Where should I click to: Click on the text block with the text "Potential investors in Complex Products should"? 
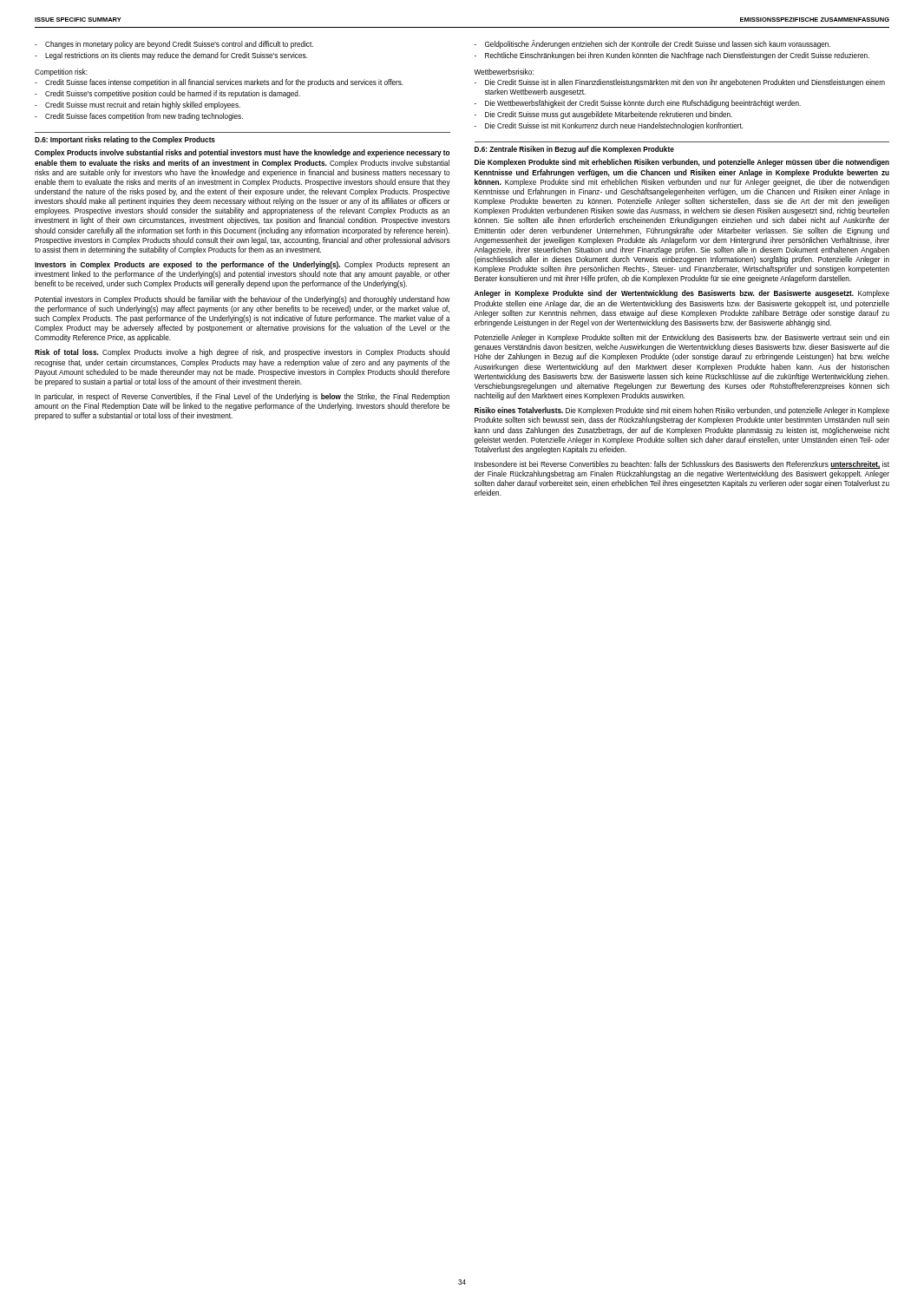pos(242,319)
